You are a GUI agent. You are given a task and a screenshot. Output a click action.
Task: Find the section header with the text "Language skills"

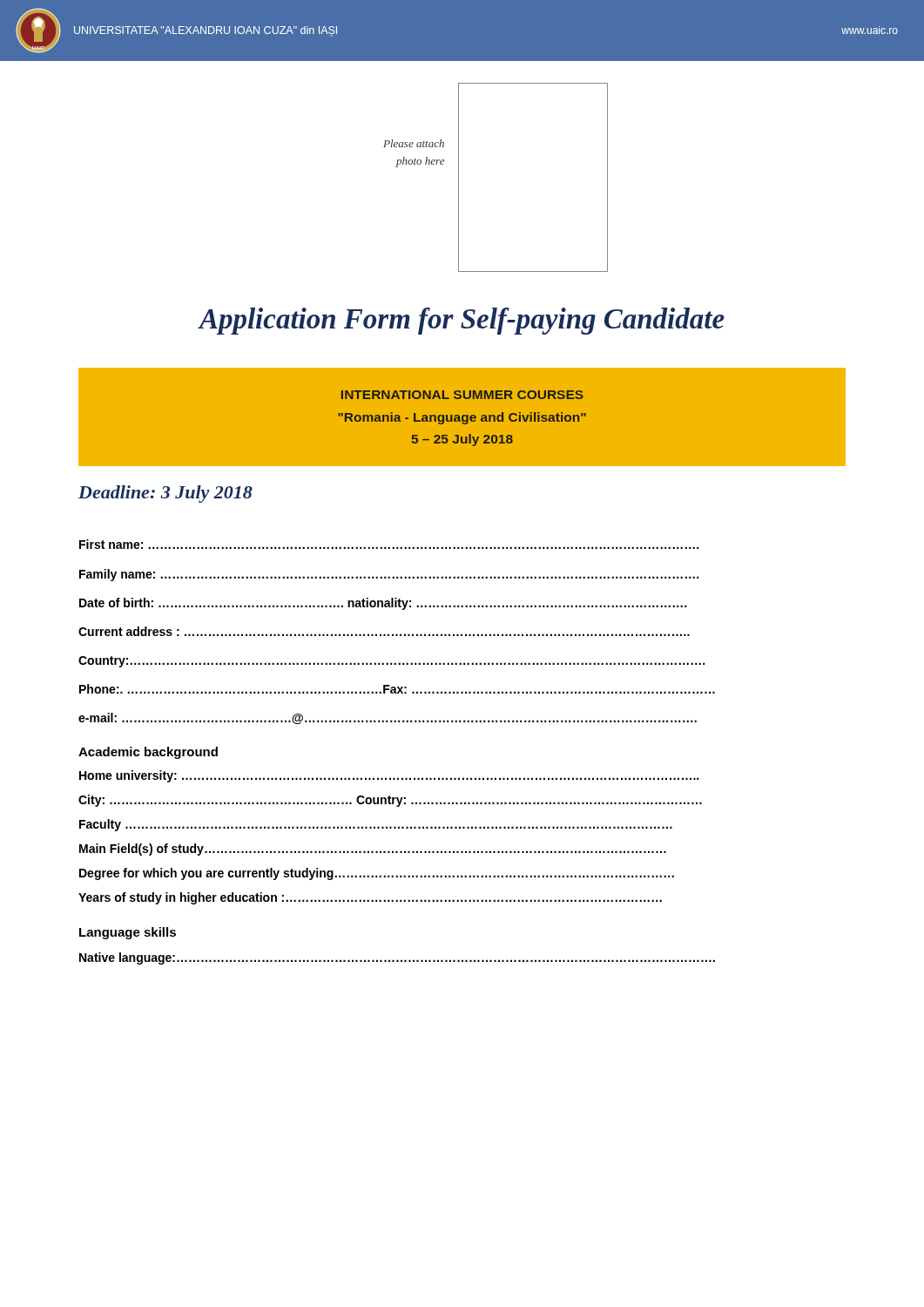127,932
